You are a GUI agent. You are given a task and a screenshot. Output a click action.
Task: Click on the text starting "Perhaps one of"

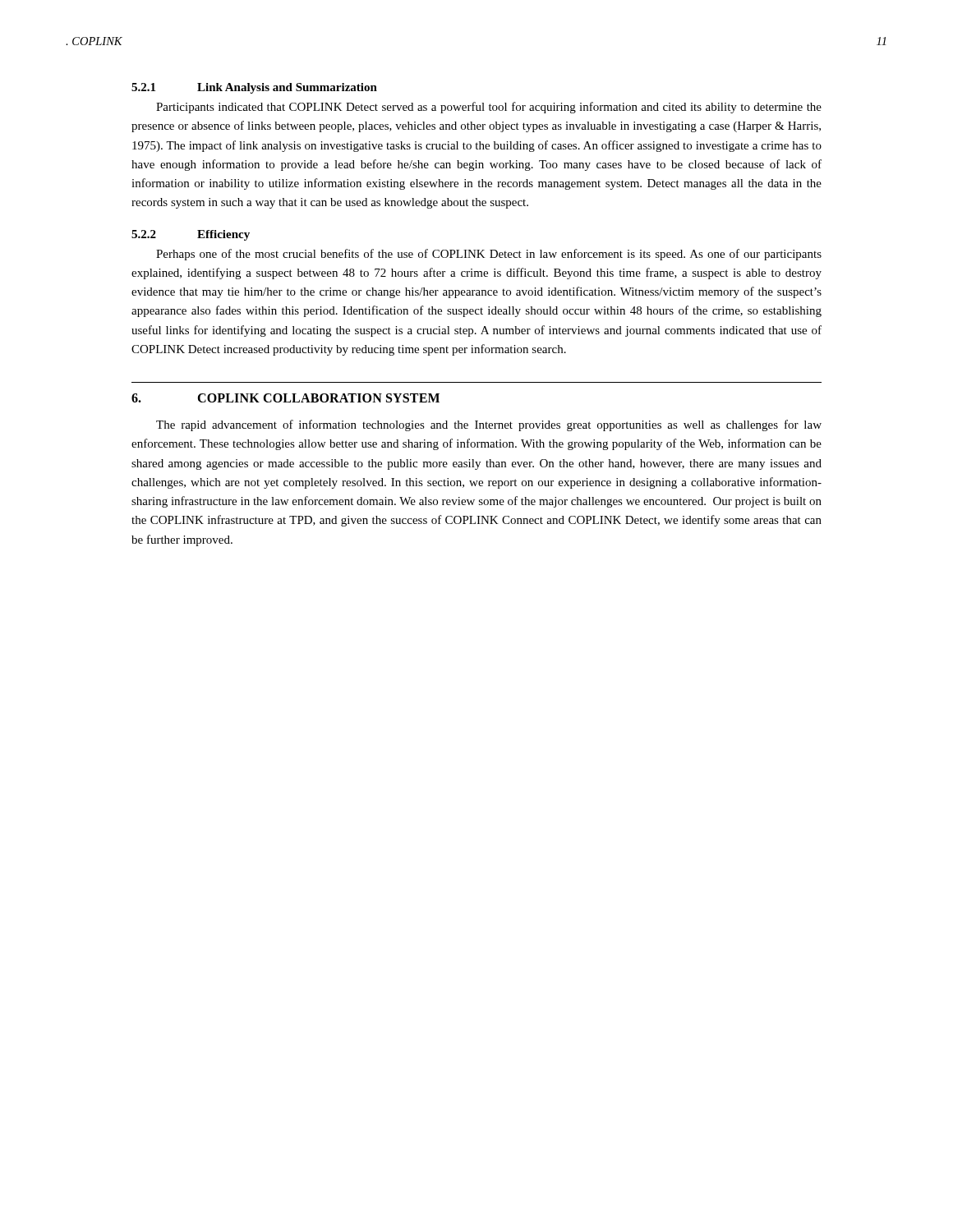pos(476,301)
